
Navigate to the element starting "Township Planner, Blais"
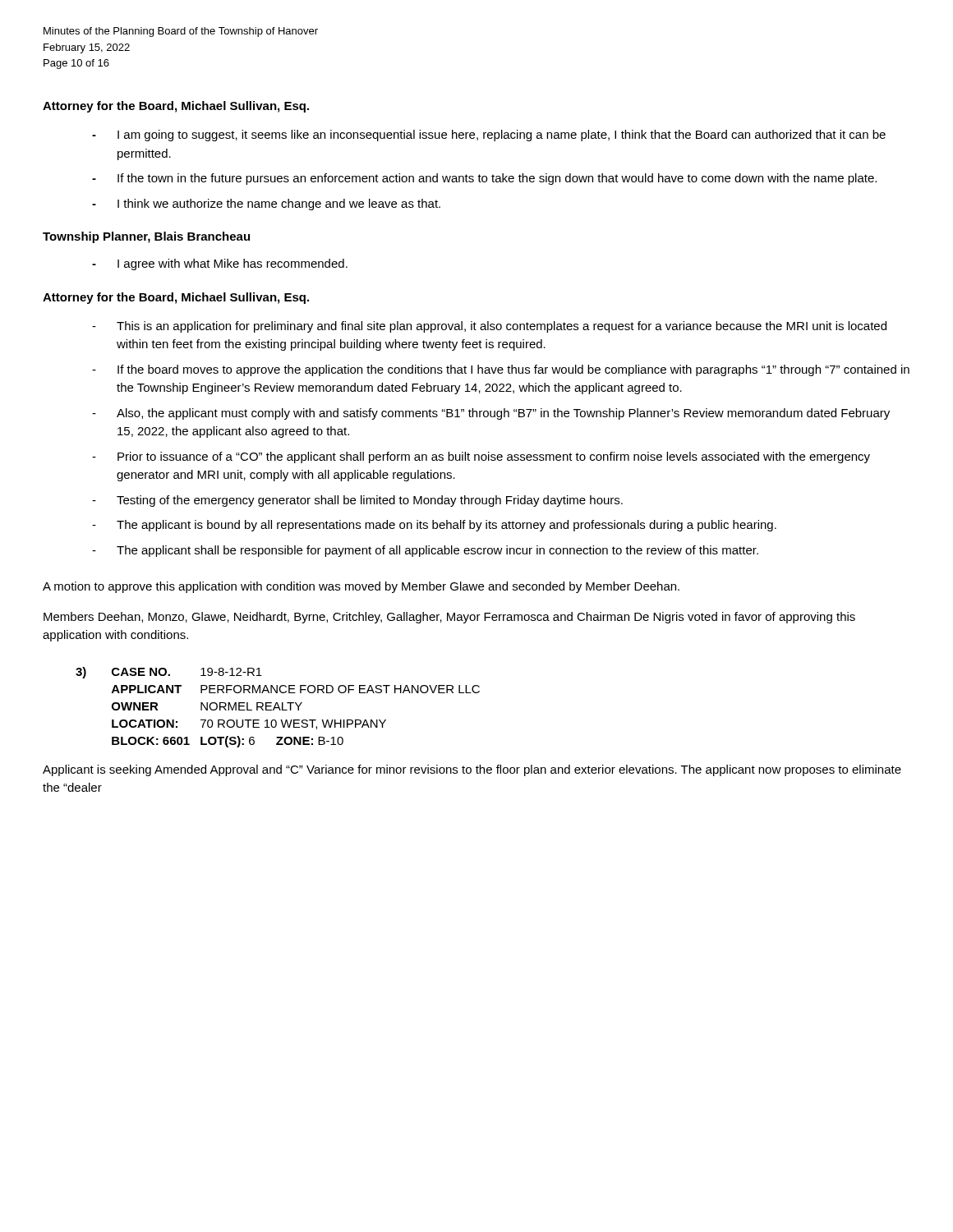tap(147, 236)
